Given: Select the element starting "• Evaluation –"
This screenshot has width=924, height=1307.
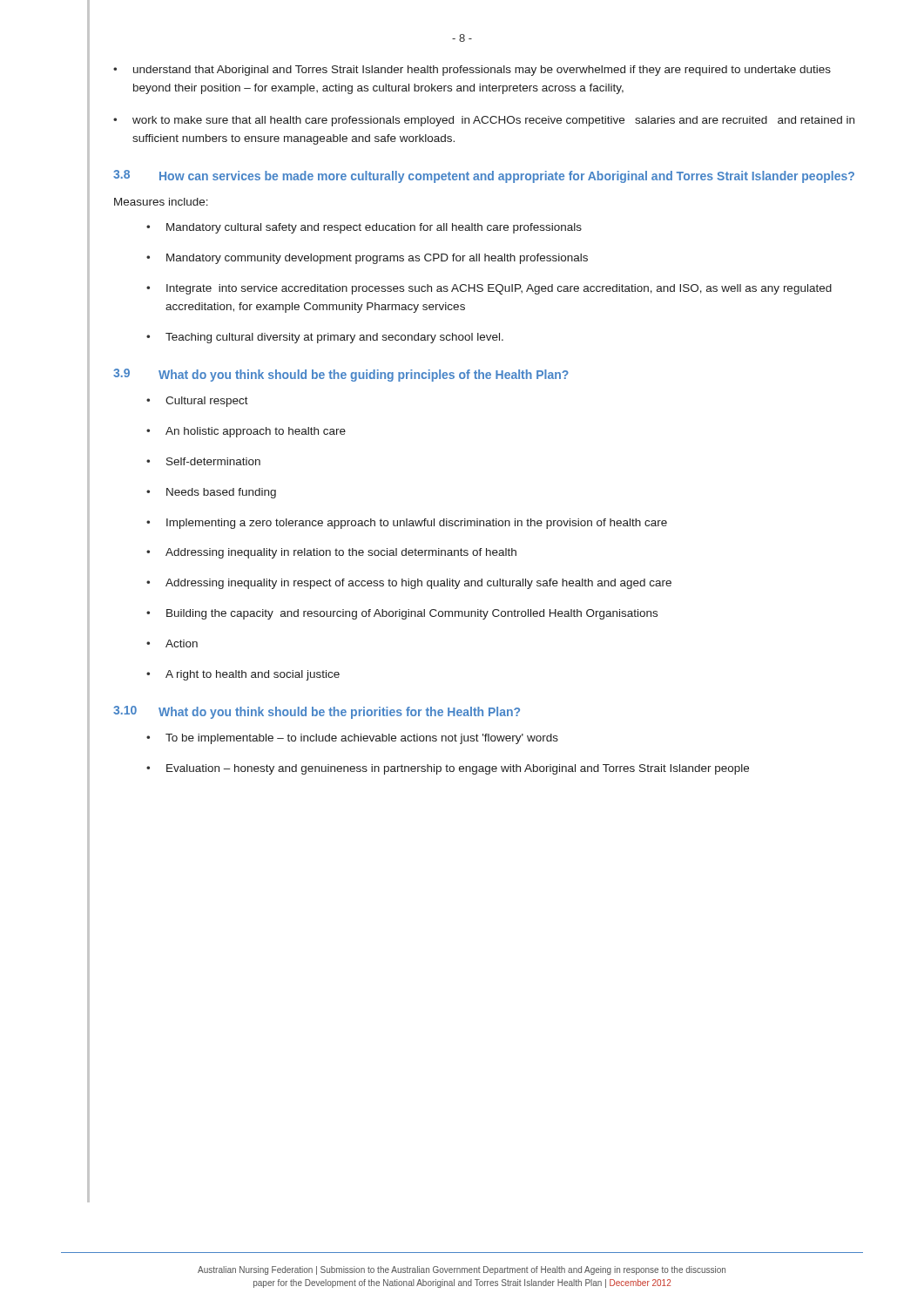Looking at the screenshot, I should point(505,769).
